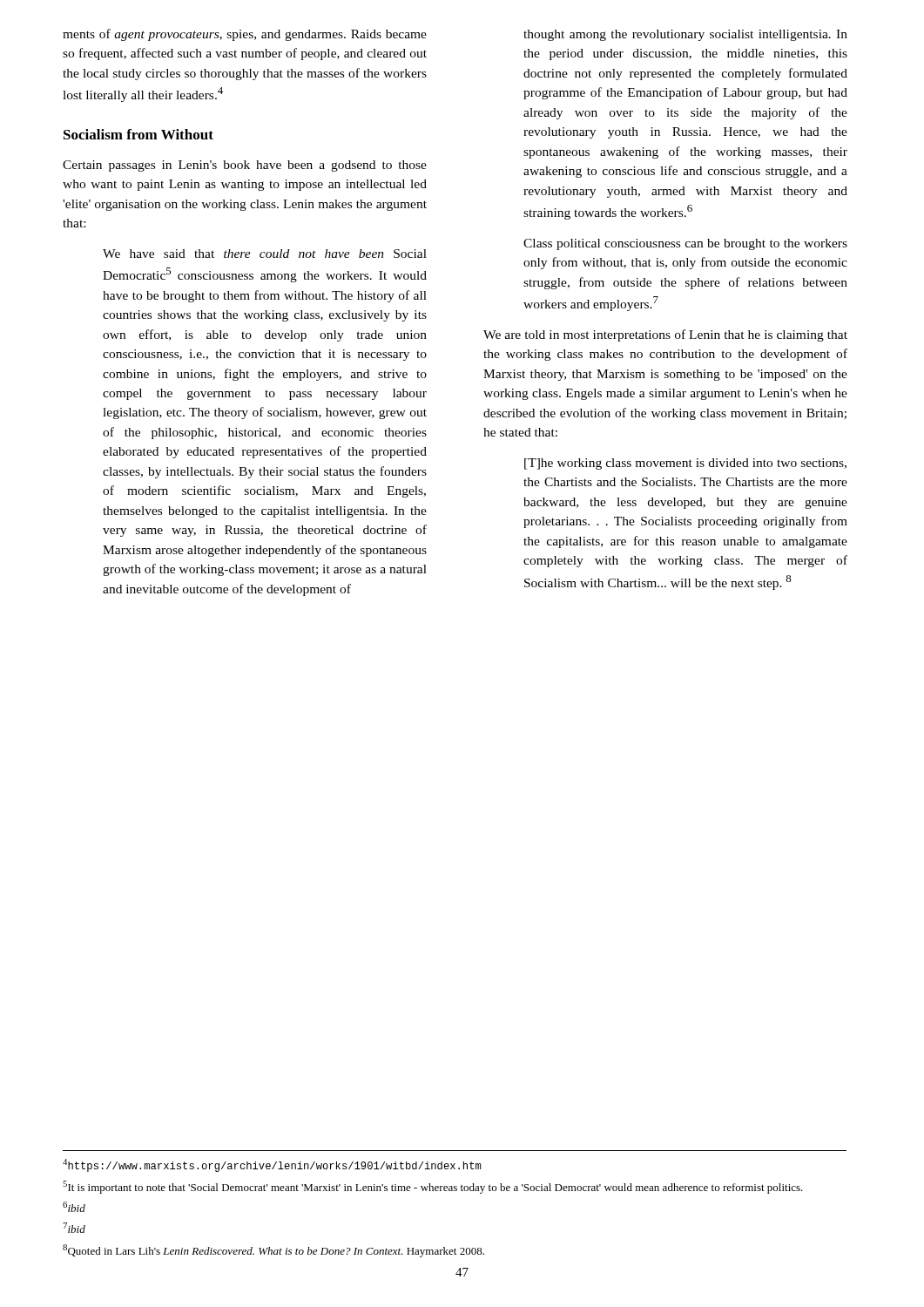The height and width of the screenshot is (1307, 924).
Task: Click on the text block containing "ments of agent provocateurs, spies, and gendarmes."
Action: coord(245,64)
